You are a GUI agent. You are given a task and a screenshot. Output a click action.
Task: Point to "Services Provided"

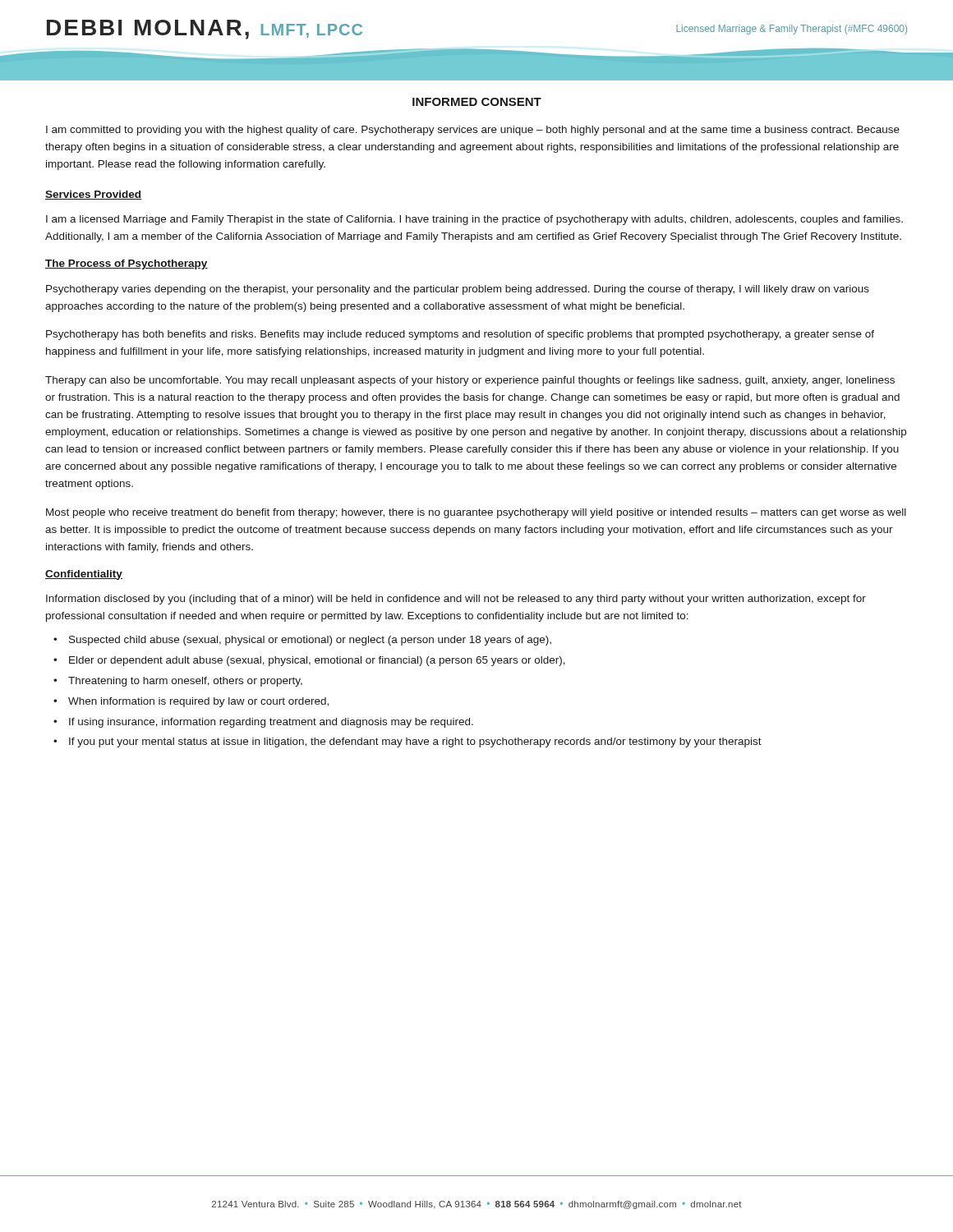93,195
